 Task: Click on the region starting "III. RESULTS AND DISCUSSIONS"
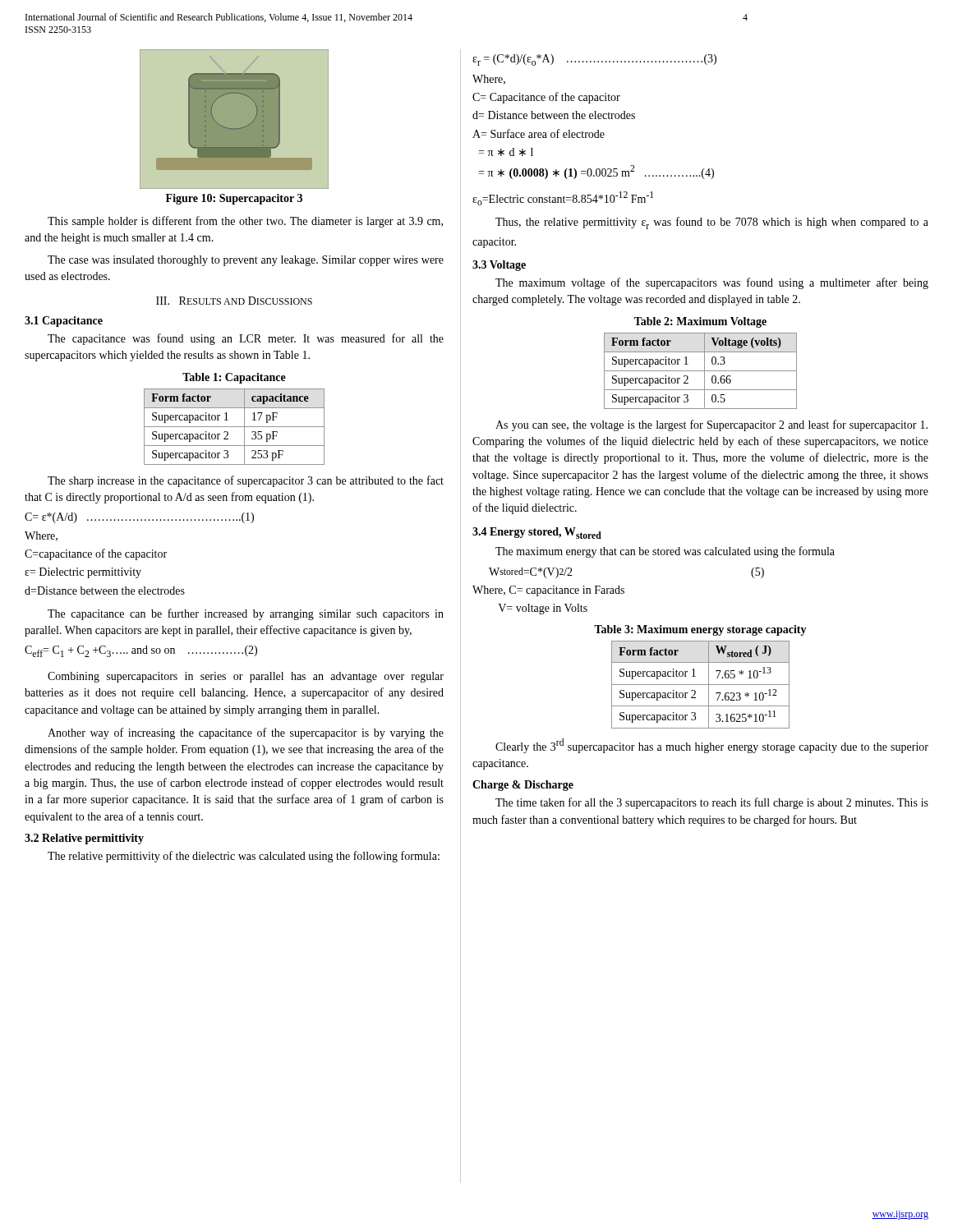coord(234,301)
